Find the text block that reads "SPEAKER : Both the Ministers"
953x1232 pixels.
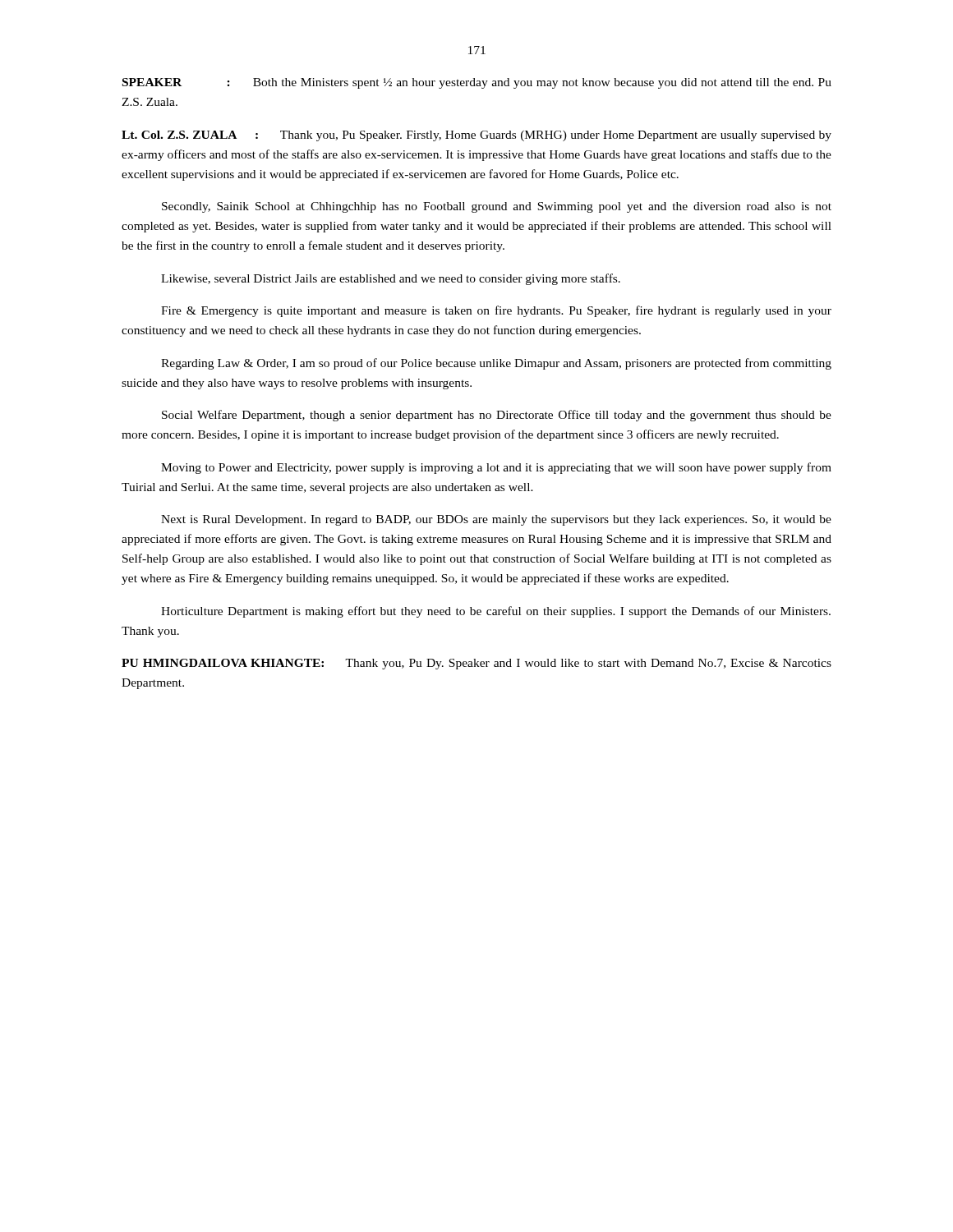tap(476, 92)
